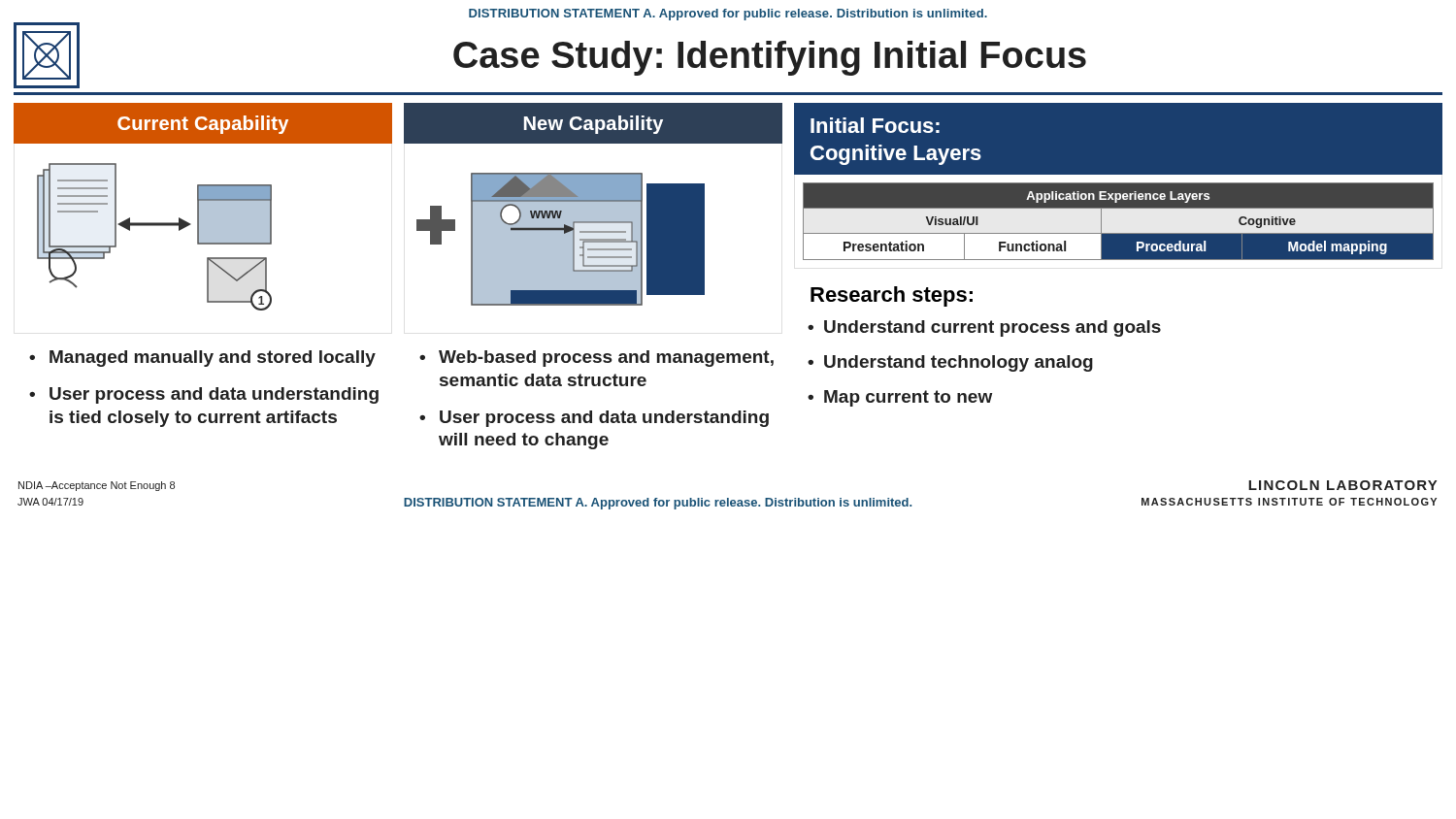
Task: Click where it says "Understand current process and goals"
Action: tap(992, 327)
